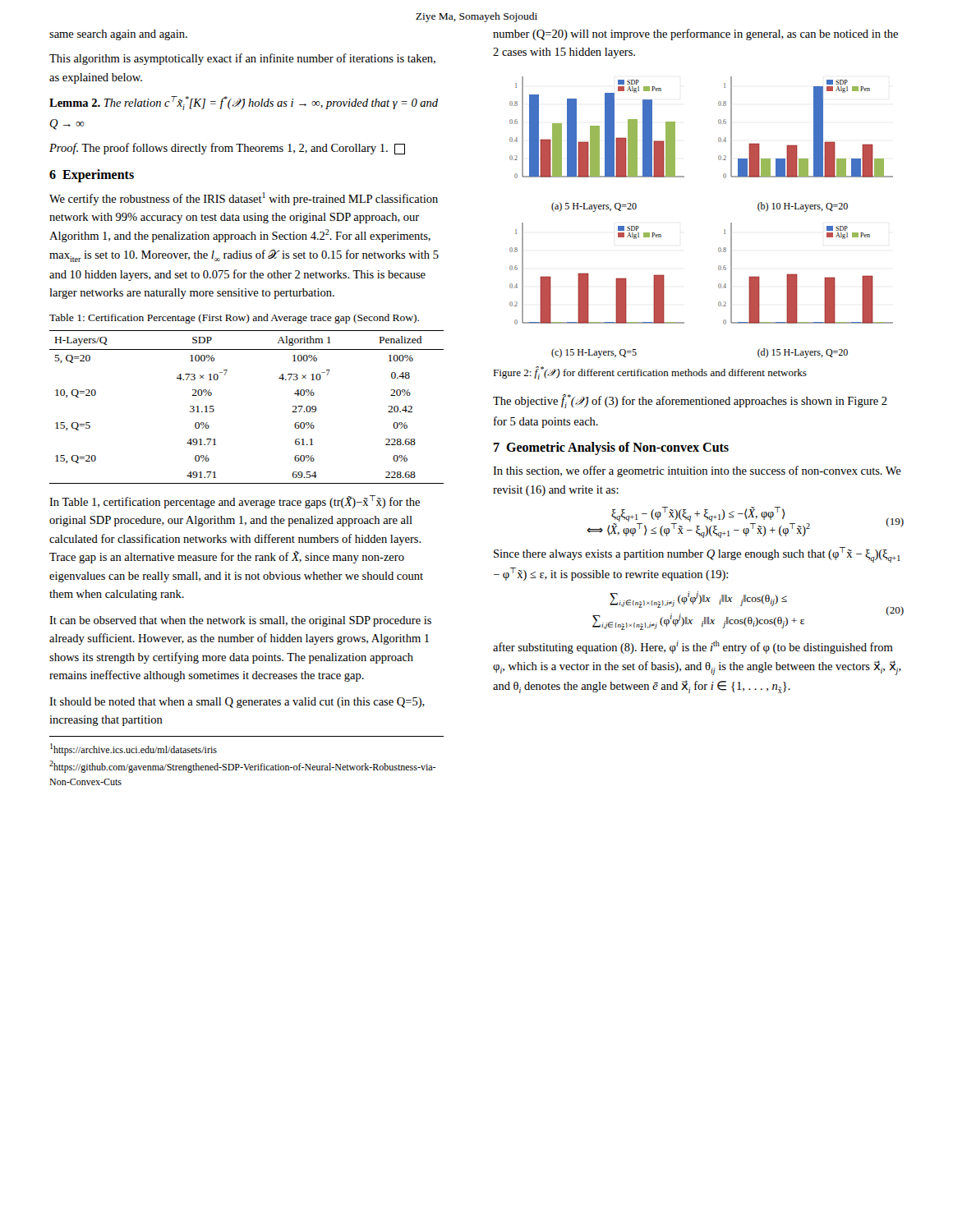This screenshot has width=953, height=1232.
Task: Click the passage that begins "Proof. The proof follows directly from Theorems"
Action: pos(227,148)
